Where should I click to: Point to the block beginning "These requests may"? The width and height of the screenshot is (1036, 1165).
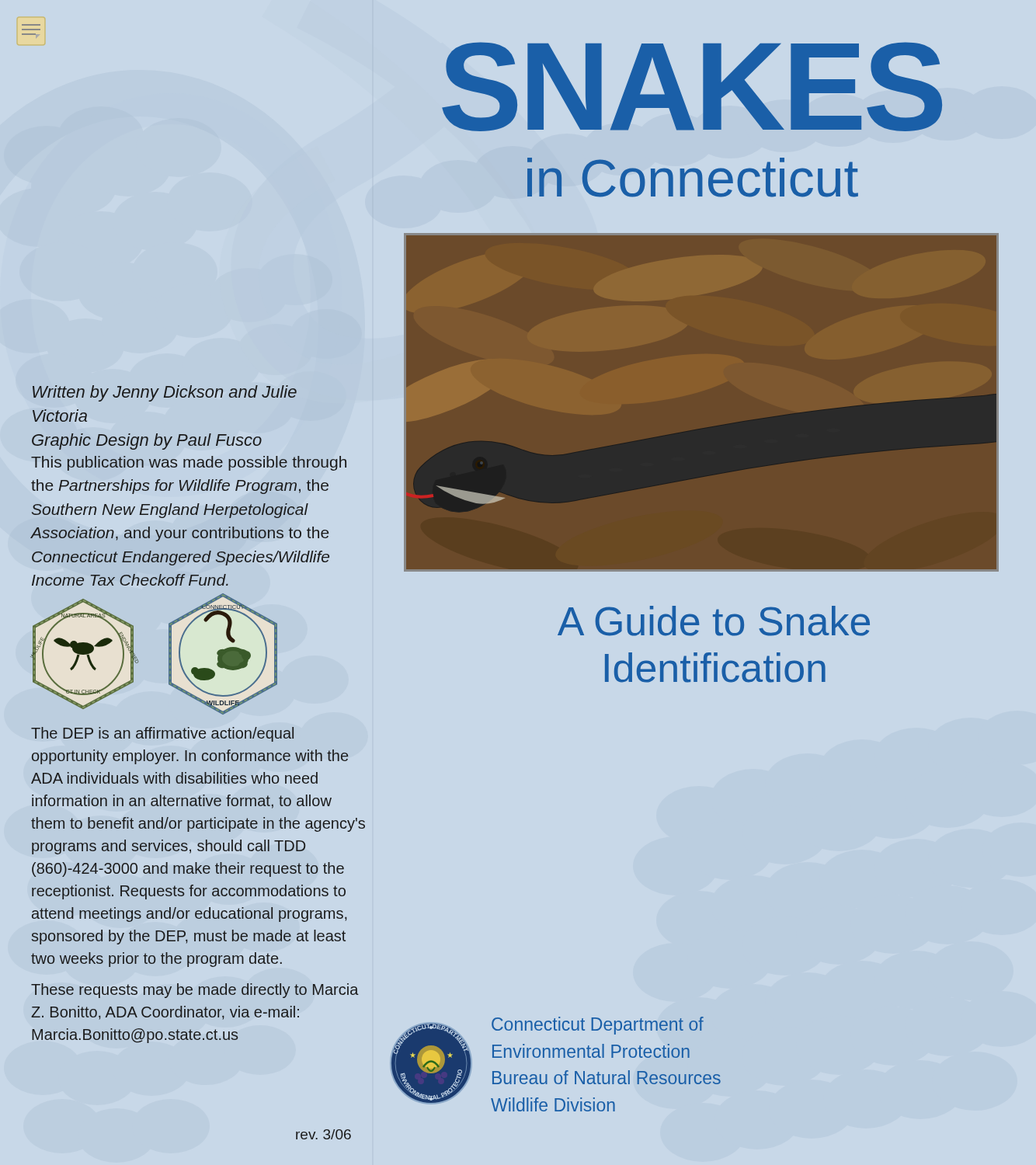[195, 1012]
